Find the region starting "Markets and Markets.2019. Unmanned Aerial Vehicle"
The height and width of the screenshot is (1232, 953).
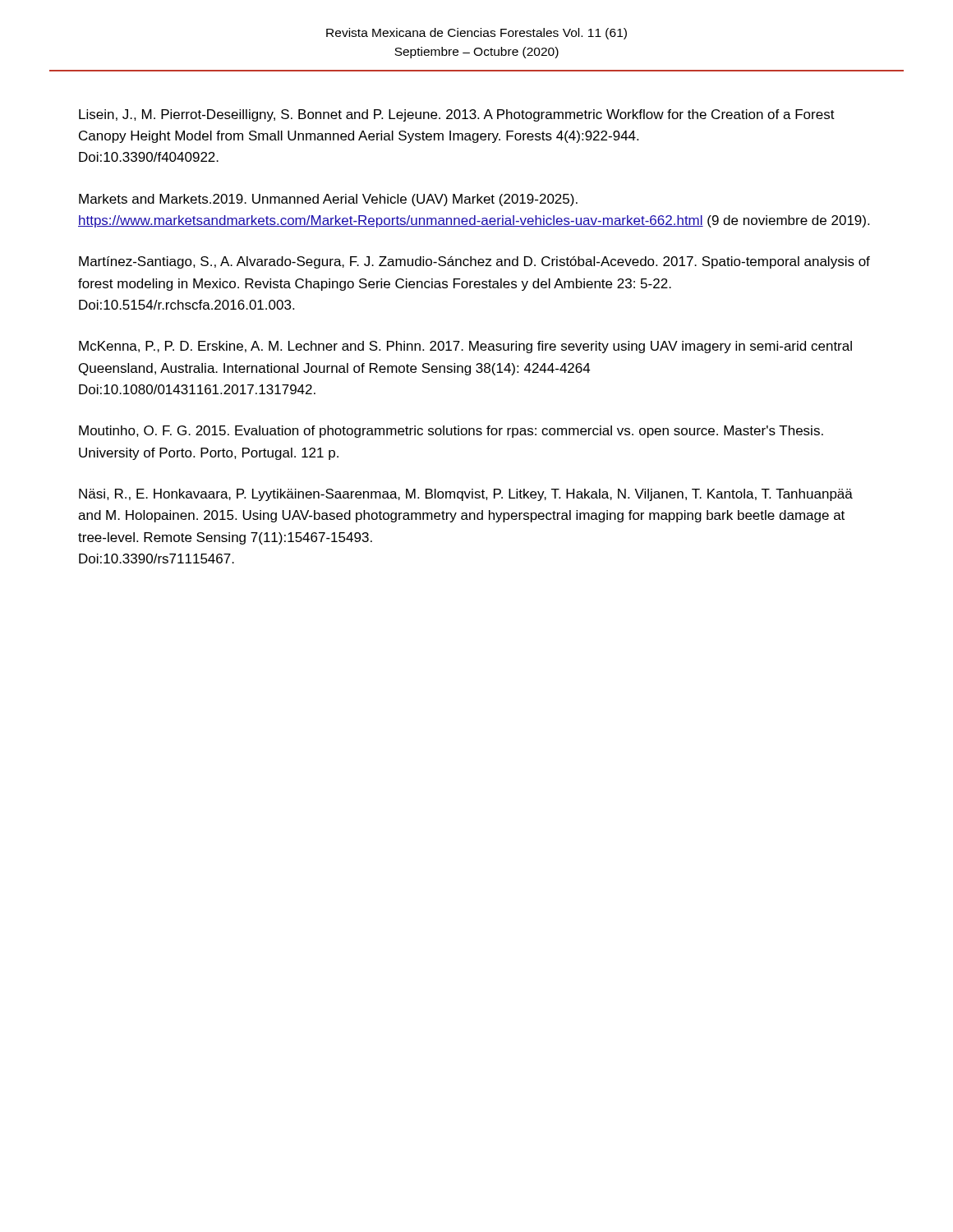pyautogui.click(x=474, y=210)
